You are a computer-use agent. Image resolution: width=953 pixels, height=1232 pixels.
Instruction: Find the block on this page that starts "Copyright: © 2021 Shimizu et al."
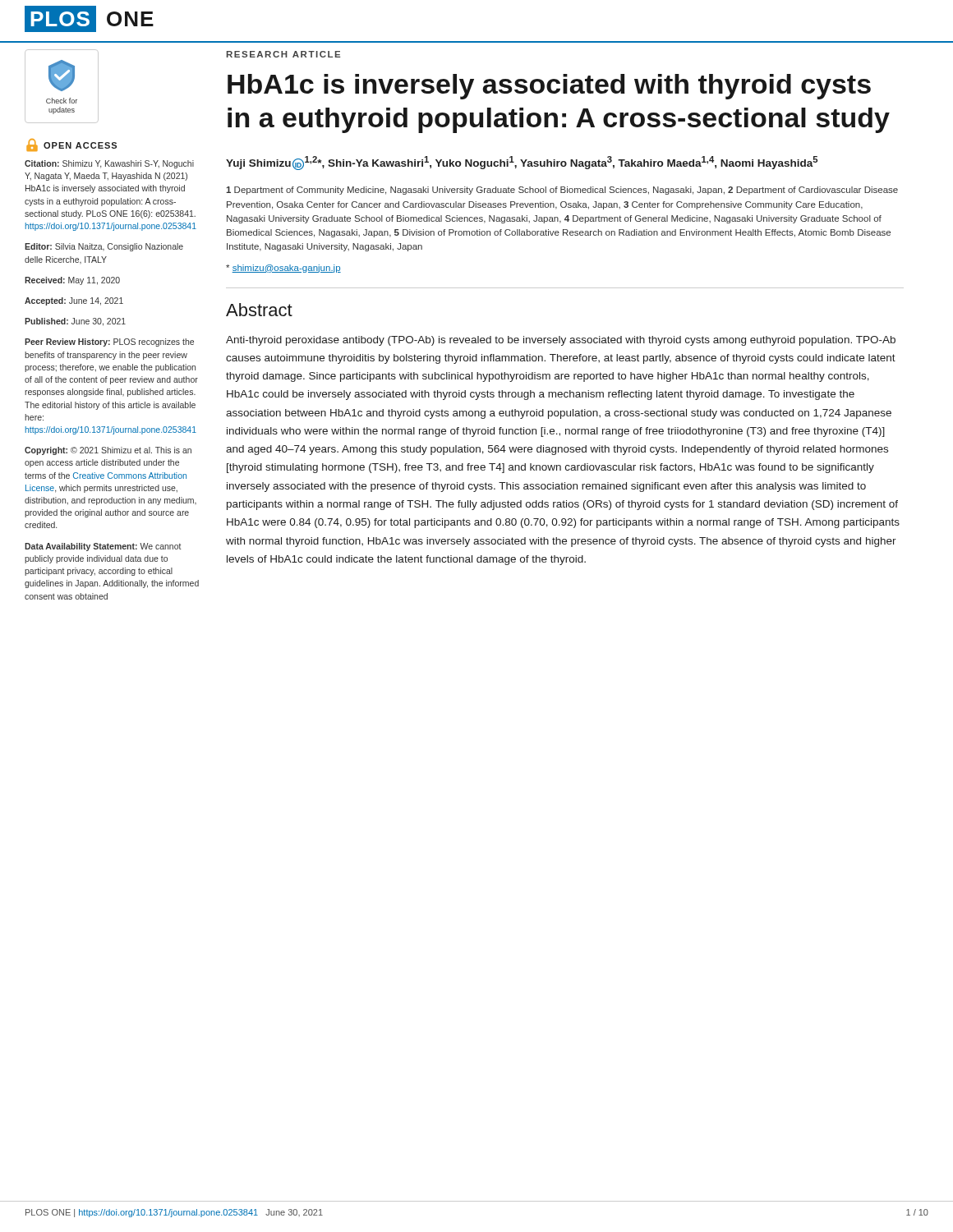[x=111, y=488]
